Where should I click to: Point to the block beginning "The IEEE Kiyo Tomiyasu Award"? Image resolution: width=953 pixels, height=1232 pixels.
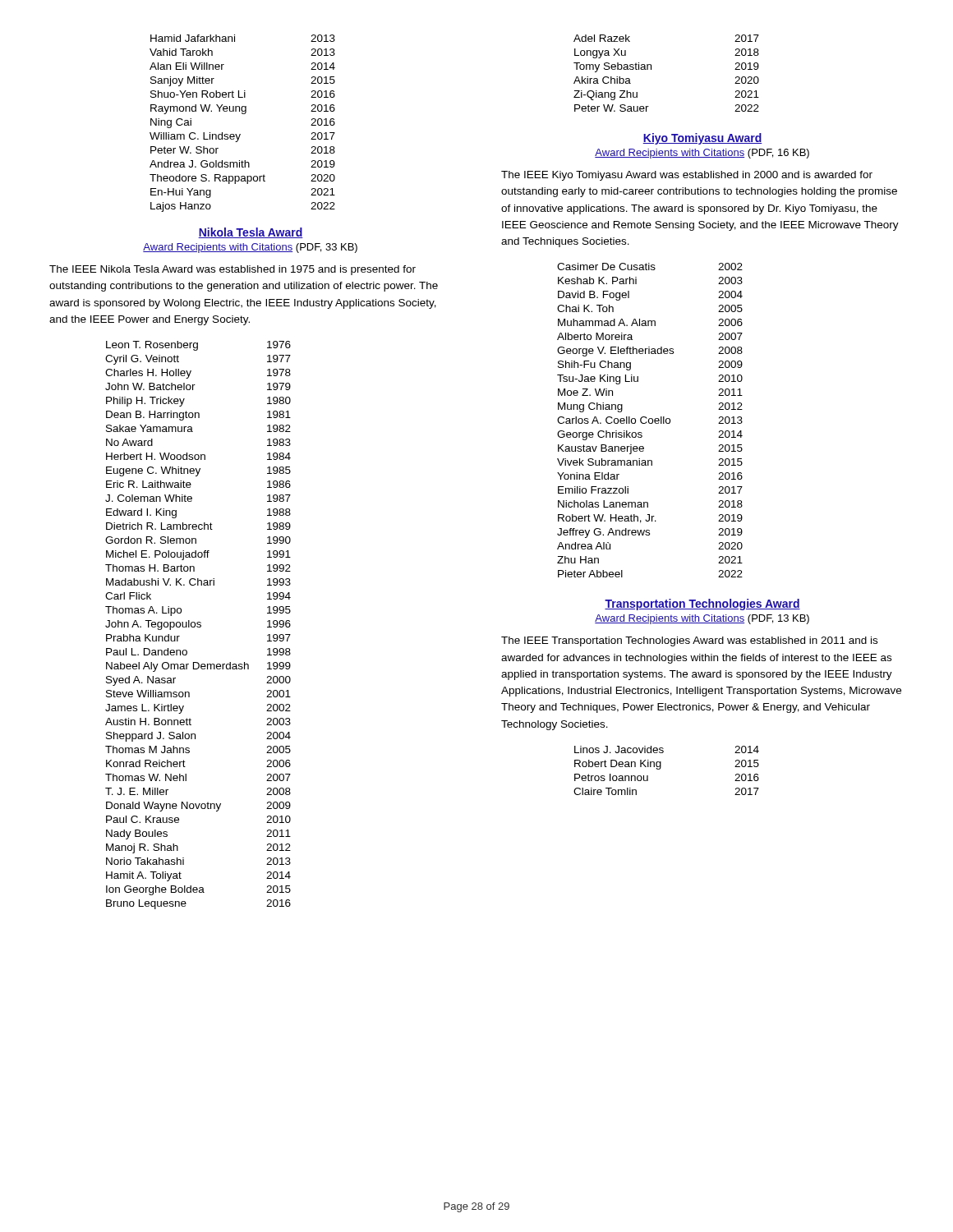pos(700,208)
